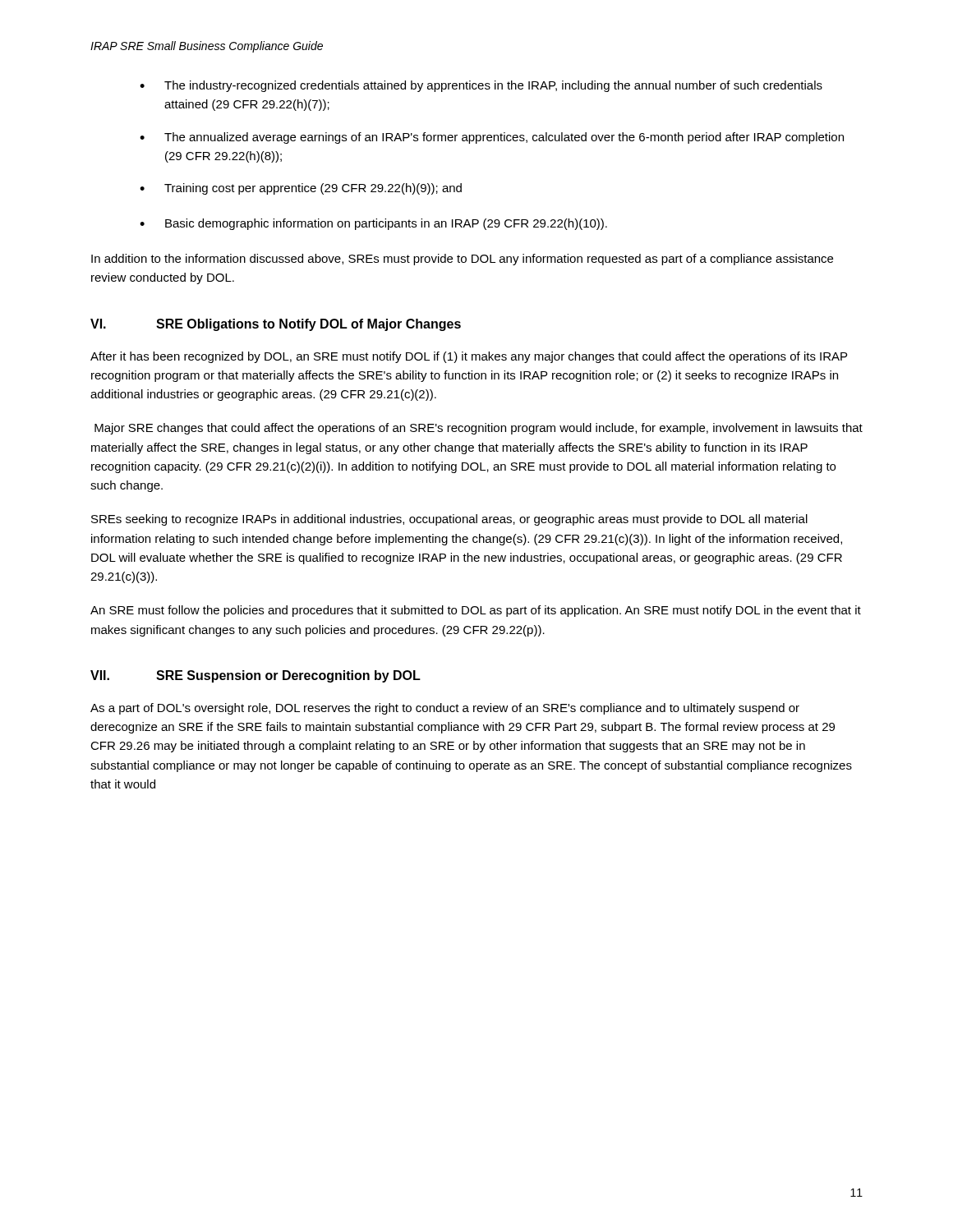Navigate to the element starting "As a part"
Image resolution: width=953 pixels, height=1232 pixels.
click(x=471, y=746)
